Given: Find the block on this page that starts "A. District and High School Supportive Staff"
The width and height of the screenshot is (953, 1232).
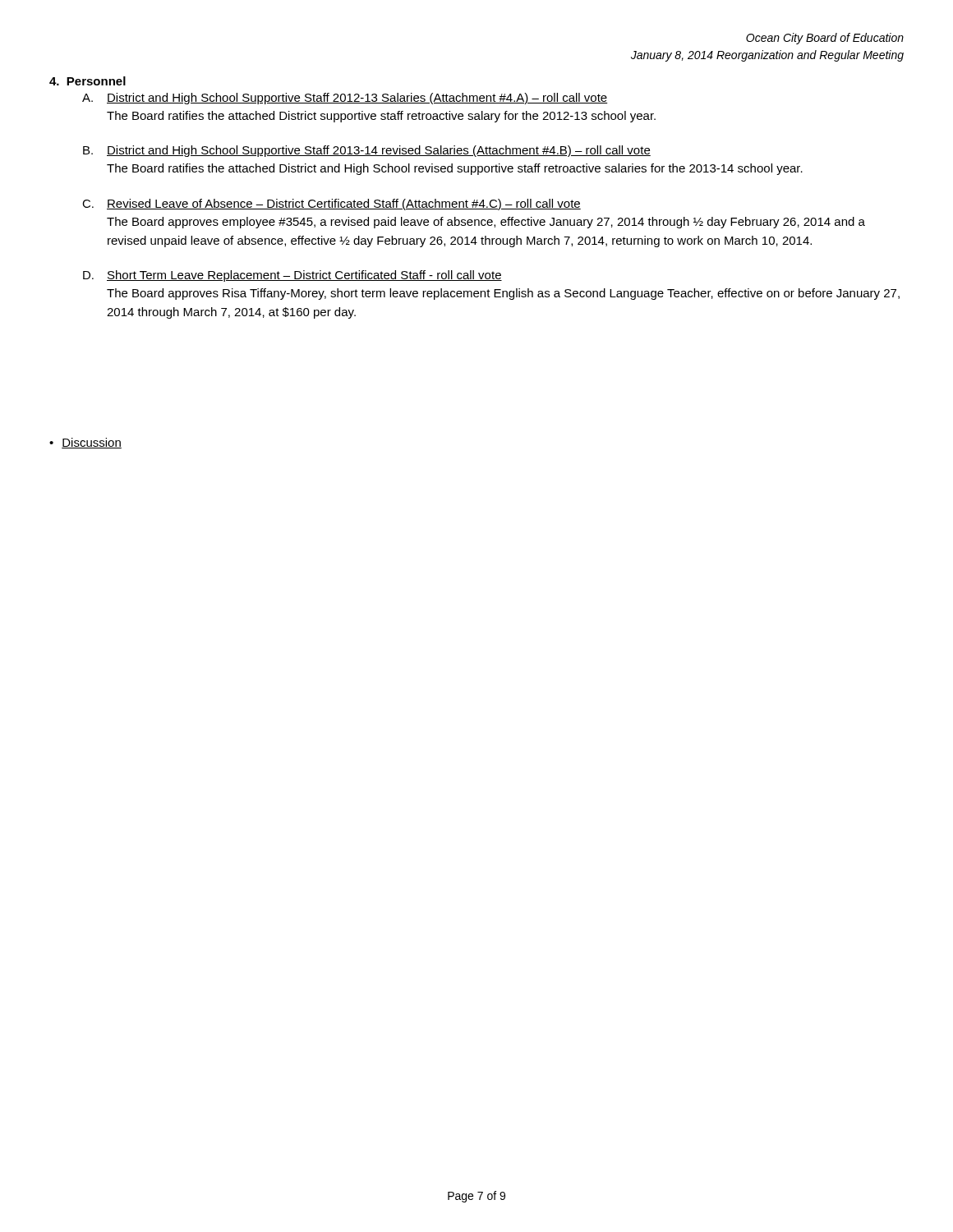Looking at the screenshot, I should click(493, 108).
